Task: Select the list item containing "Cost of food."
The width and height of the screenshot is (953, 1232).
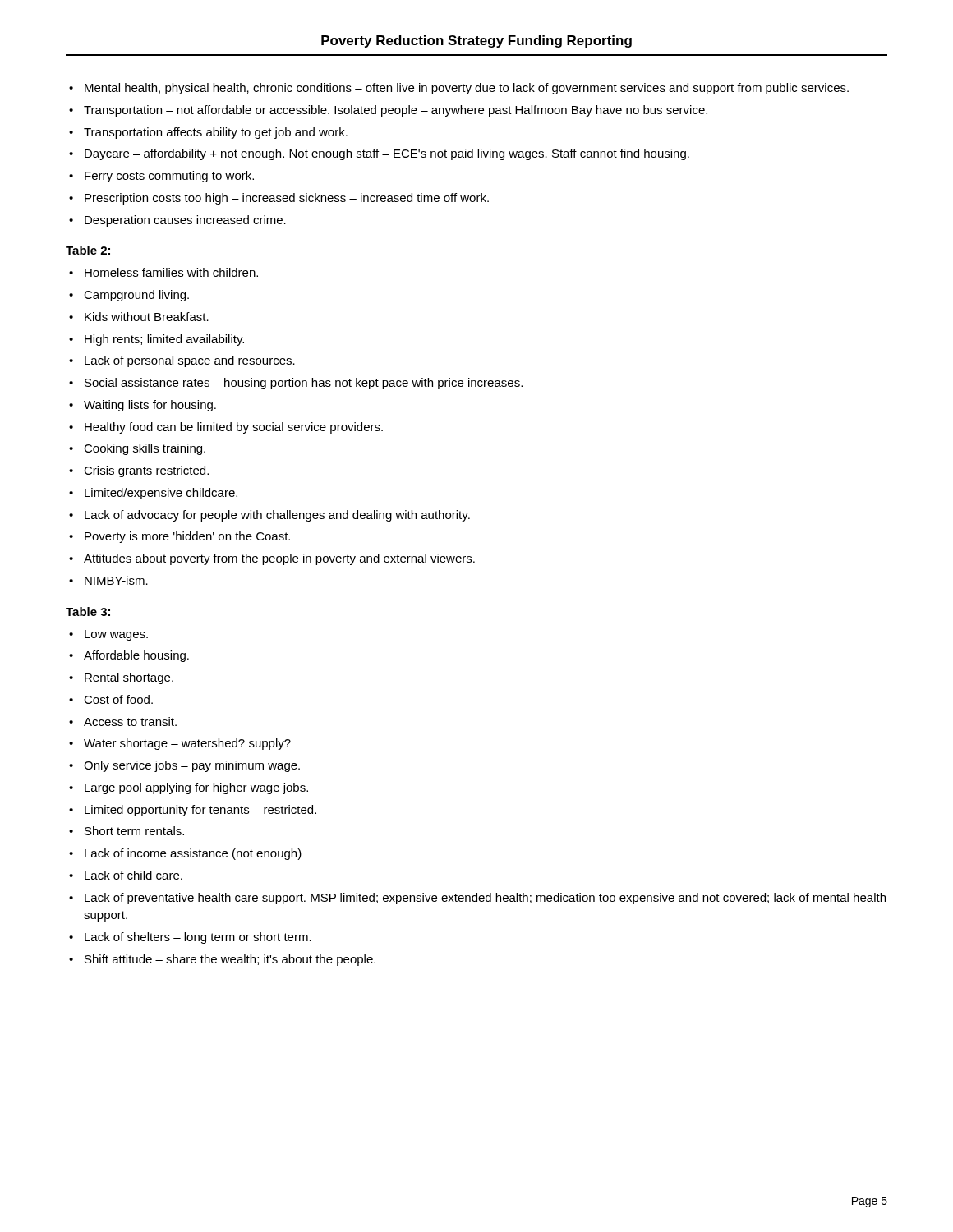Action: point(119,699)
